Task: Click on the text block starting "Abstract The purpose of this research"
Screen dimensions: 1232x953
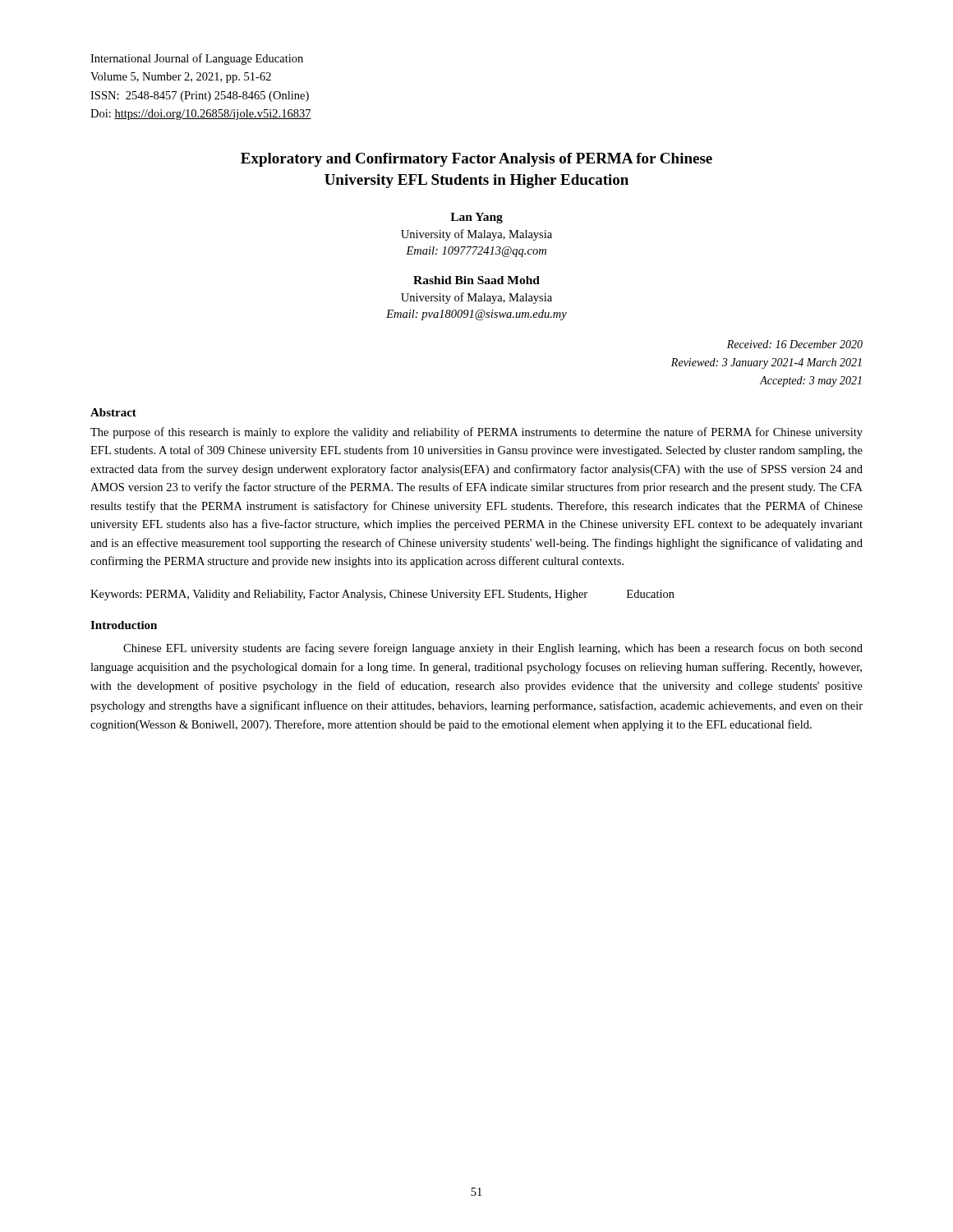Action: (476, 488)
